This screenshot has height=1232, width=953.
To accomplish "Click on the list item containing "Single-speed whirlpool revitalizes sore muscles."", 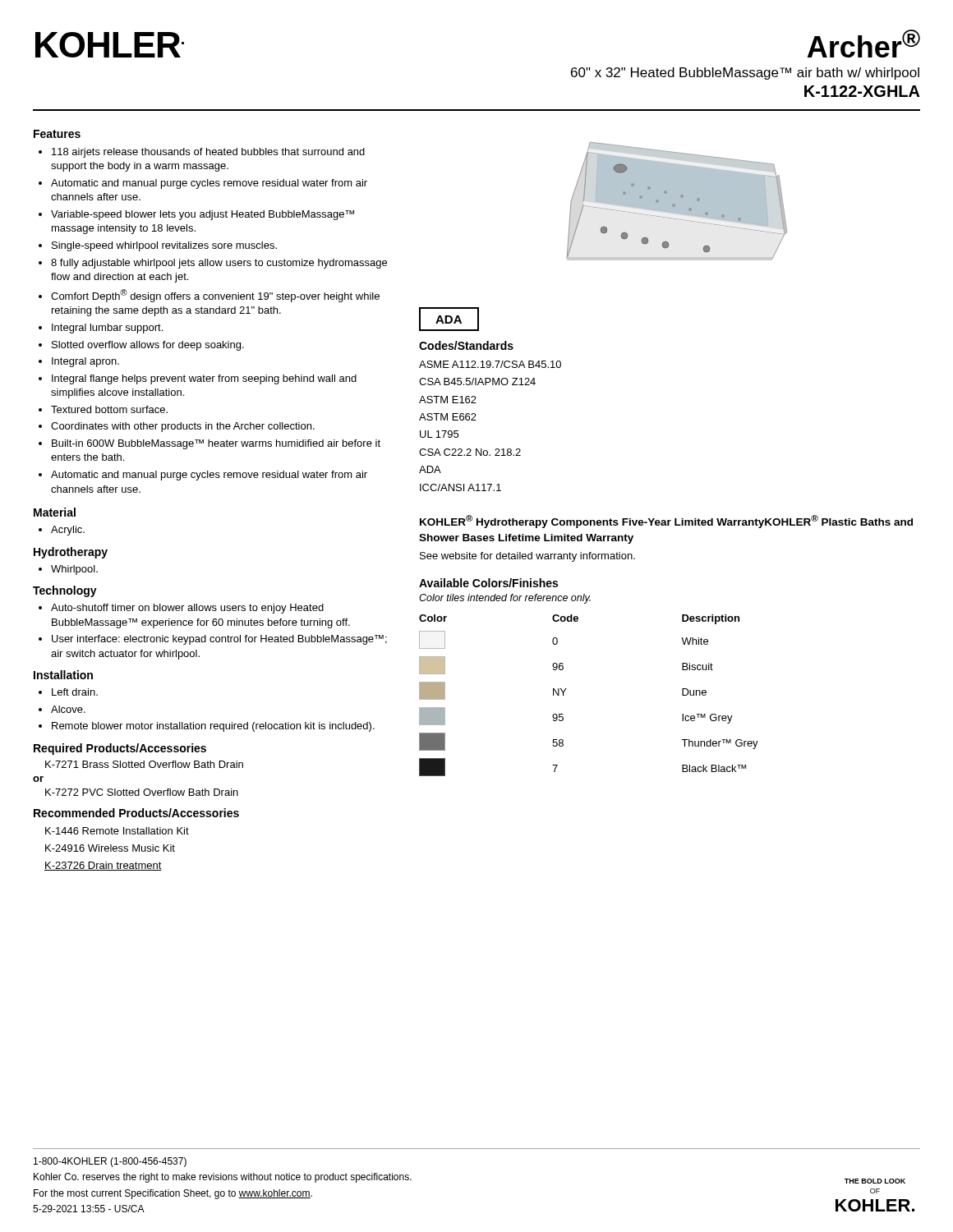I will [x=164, y=245].
